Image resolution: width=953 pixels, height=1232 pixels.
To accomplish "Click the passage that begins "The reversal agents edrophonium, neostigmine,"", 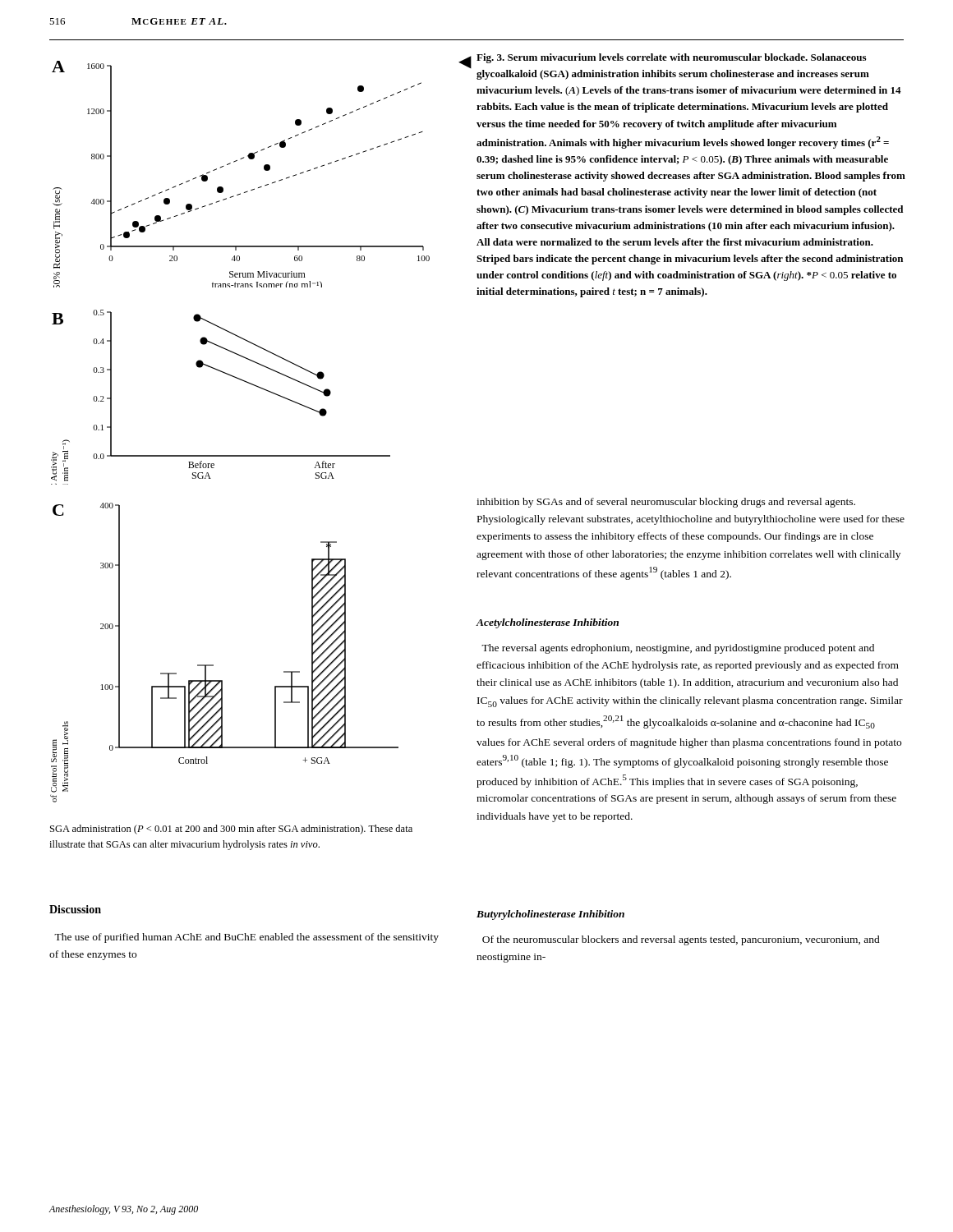I will tap(689, 732).
